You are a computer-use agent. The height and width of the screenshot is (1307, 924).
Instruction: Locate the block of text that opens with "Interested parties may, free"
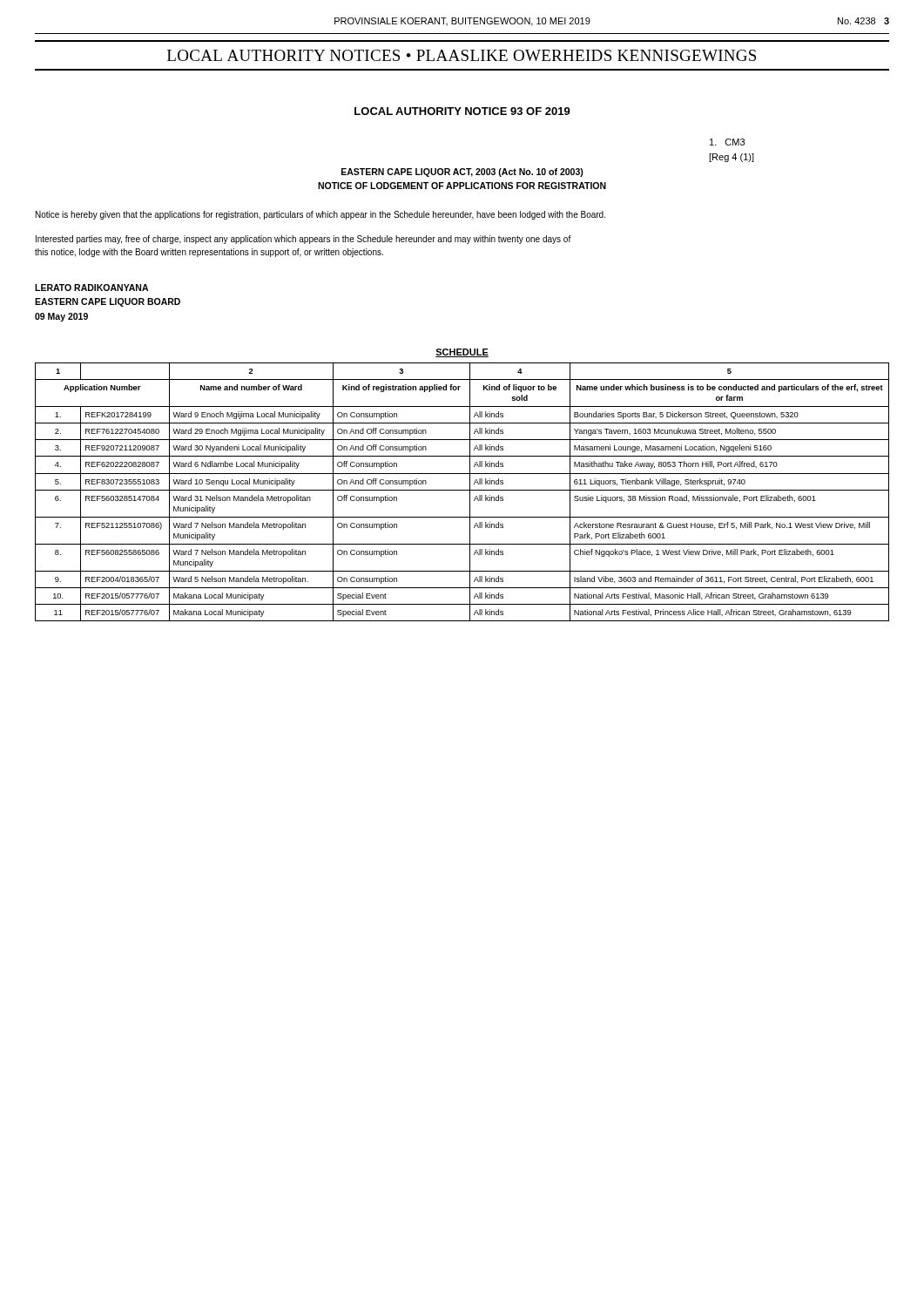pyautogui.click(x=303, y=245)
